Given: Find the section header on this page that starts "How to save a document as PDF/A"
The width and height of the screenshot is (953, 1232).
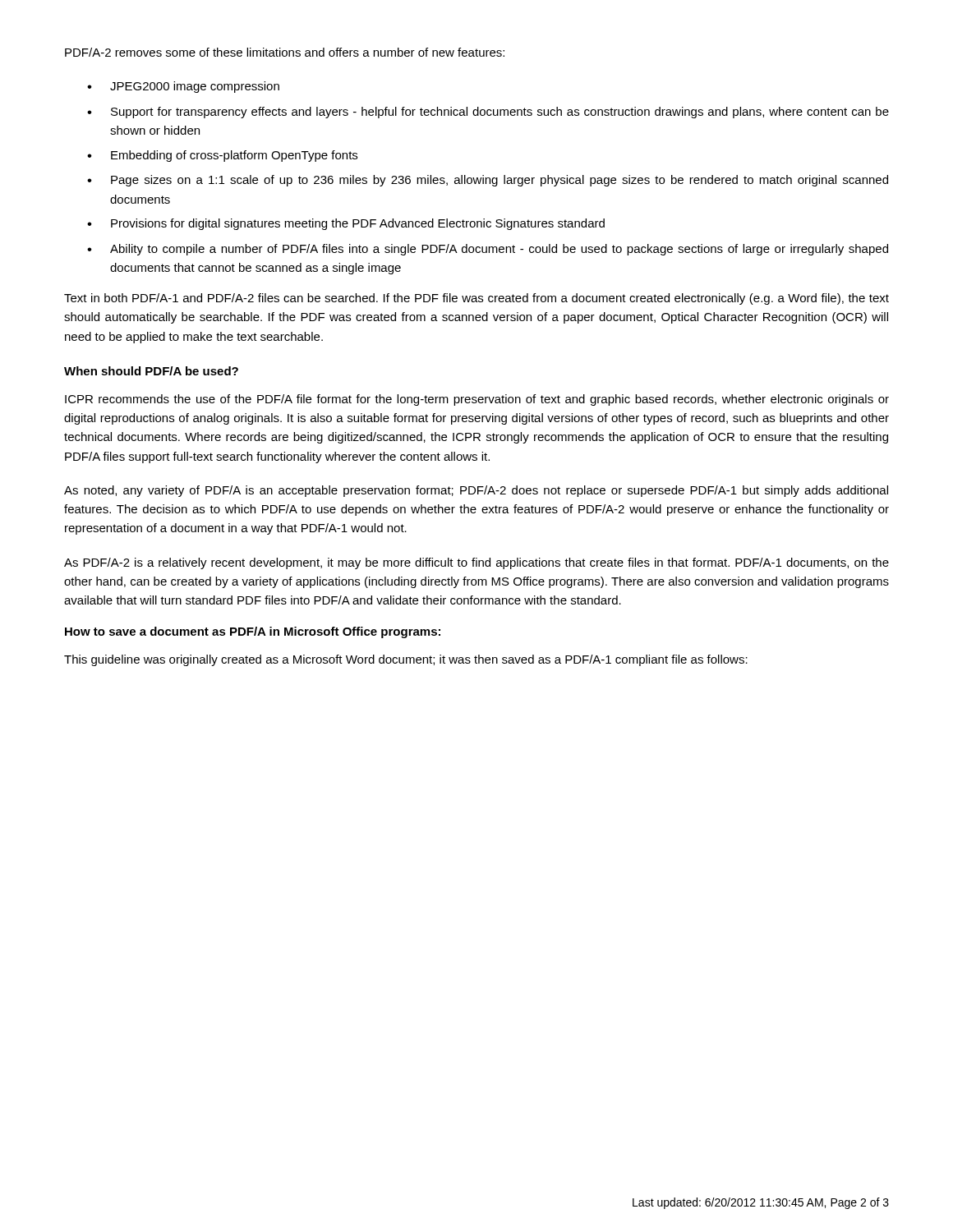Looking at the screenshot, I should point(253,632).
